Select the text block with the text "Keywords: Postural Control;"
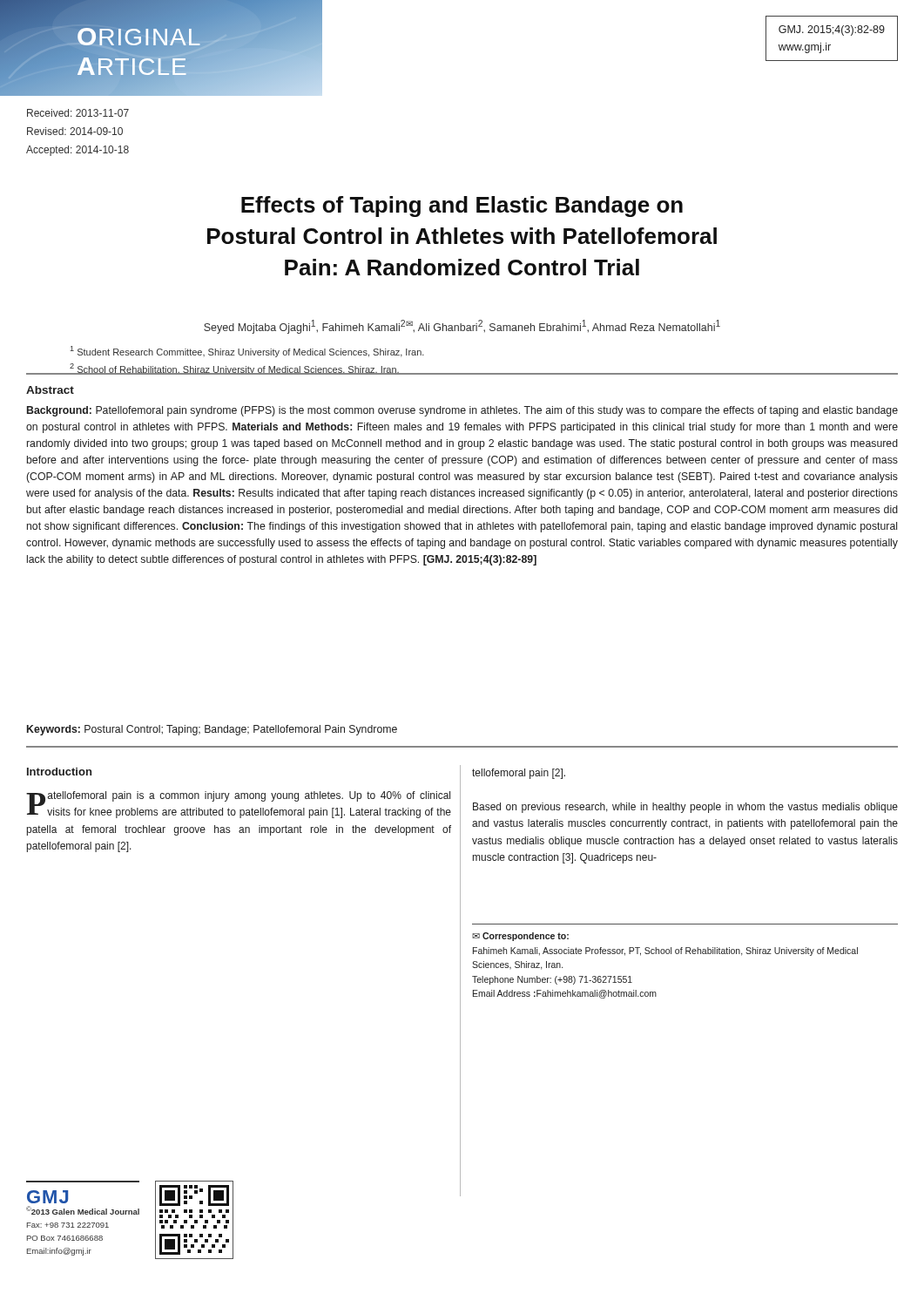Screen dimensions: 1307x924 pyautogui.click(x=212, y=729)
